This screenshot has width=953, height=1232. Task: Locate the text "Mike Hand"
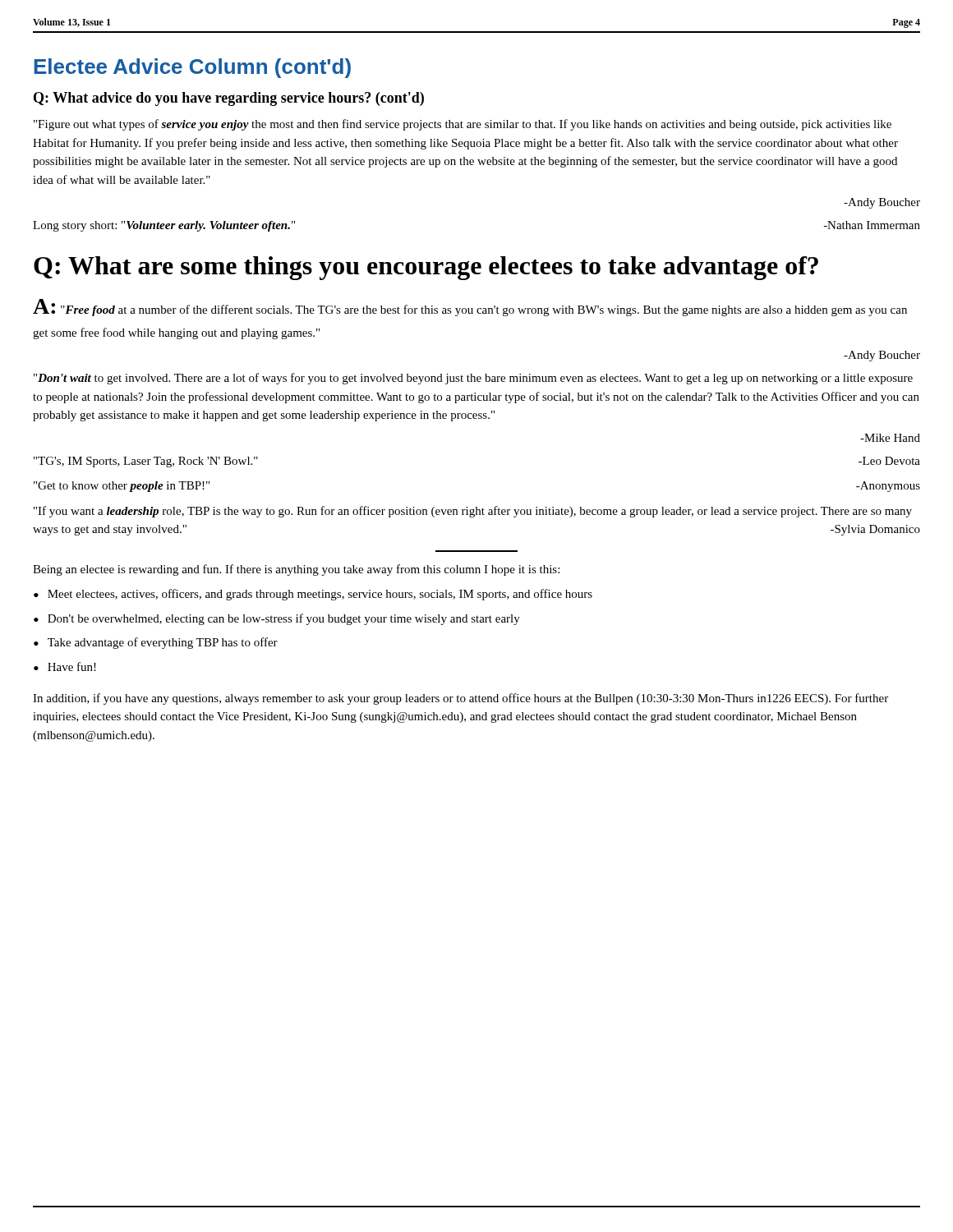tap(890, 438)
